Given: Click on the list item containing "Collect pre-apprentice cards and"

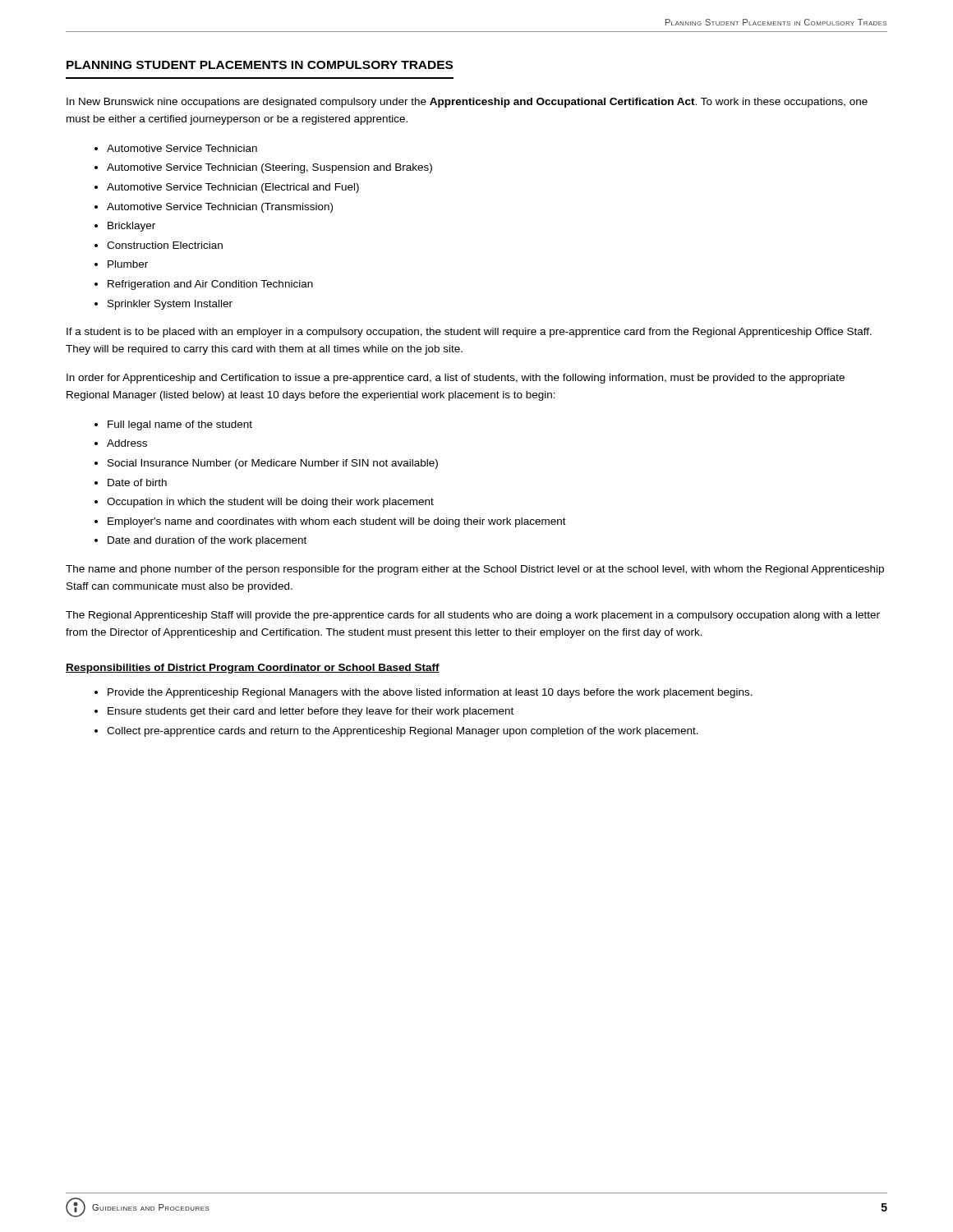Looking at the screenshot, I should point(403,730).
